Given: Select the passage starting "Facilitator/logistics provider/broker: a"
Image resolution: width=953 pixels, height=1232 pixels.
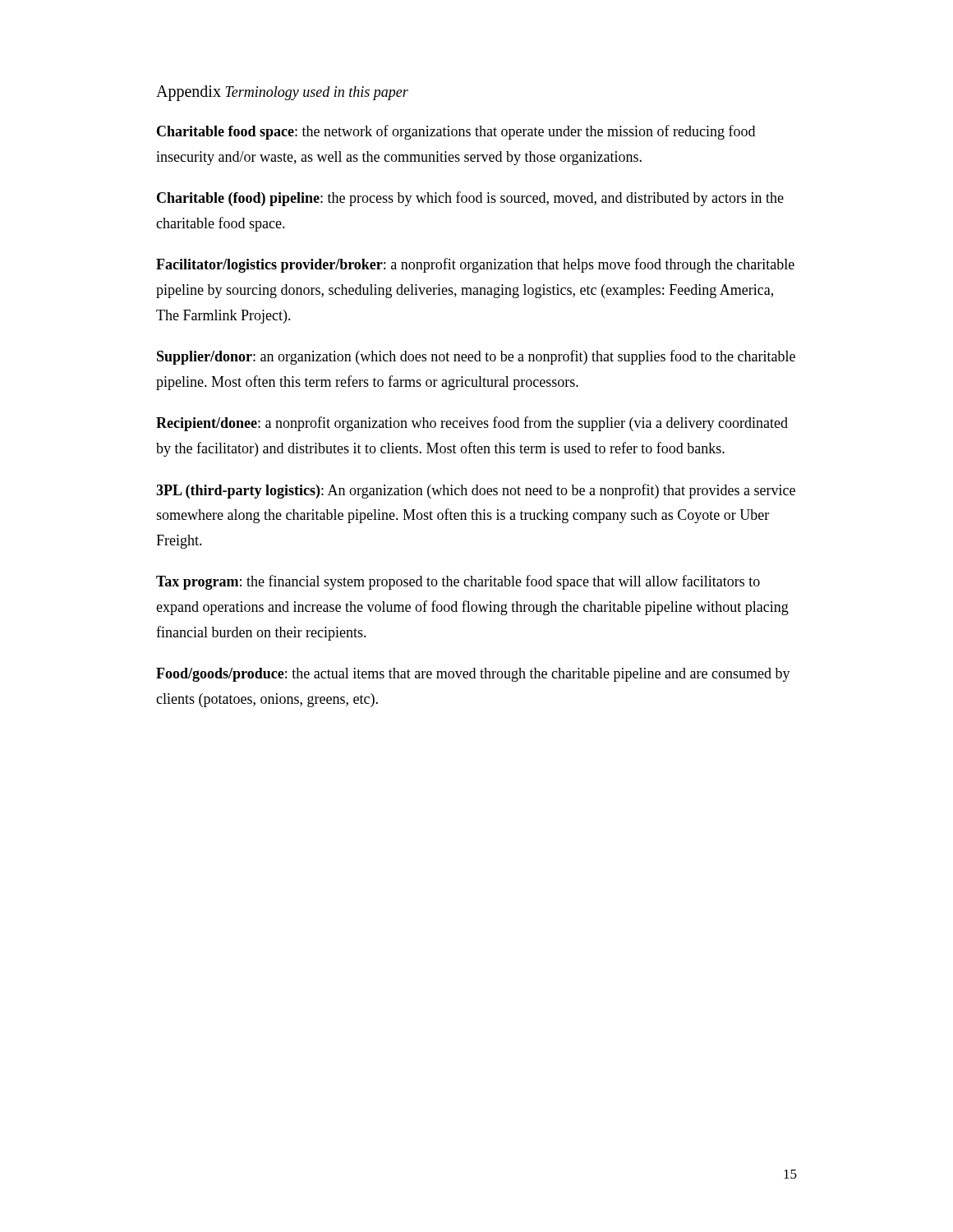Looking at the screenshot, I should tap(475, 290).
